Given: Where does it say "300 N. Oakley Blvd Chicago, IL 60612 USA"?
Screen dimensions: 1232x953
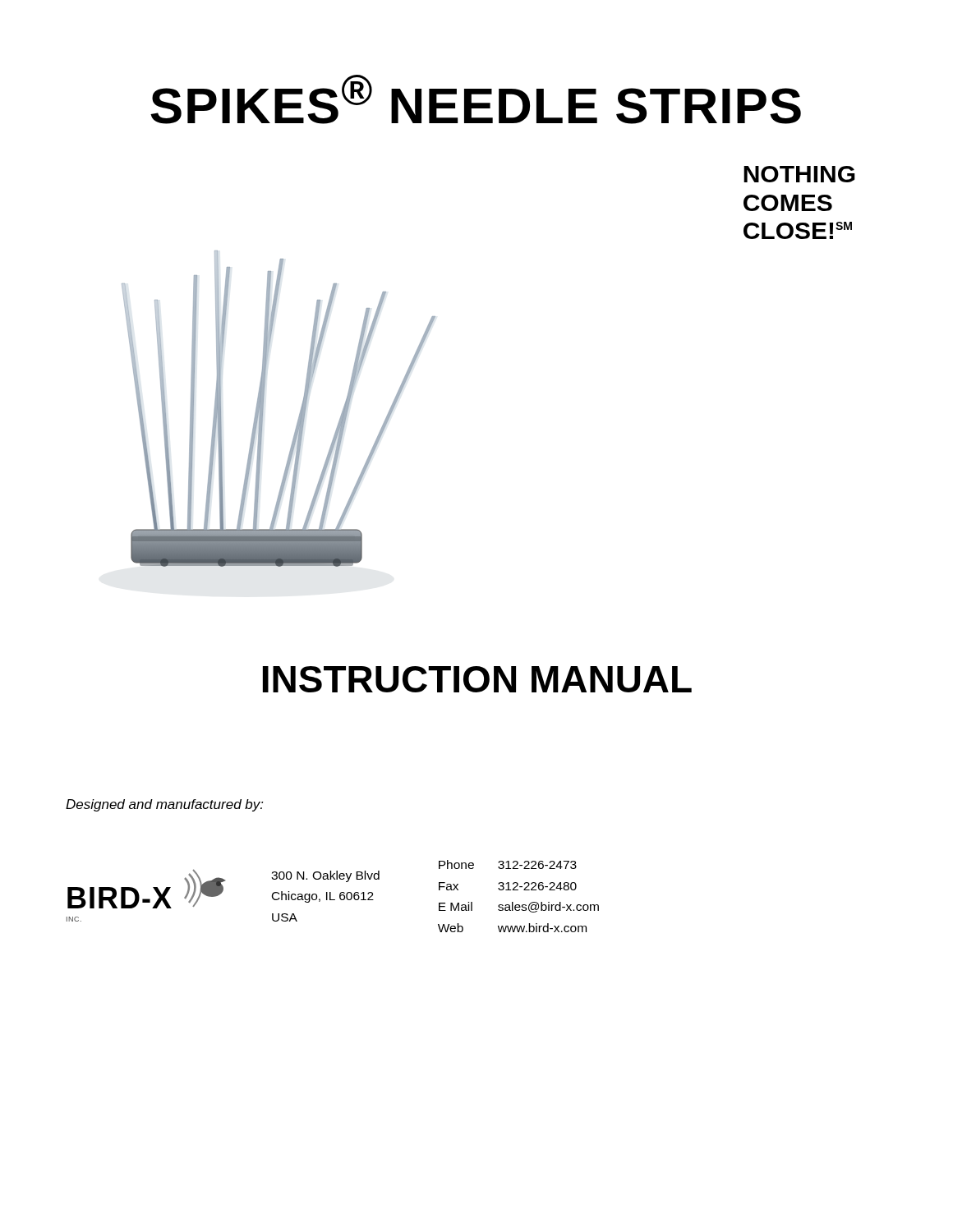Looking at the screenshot, I should coord(326,896).
